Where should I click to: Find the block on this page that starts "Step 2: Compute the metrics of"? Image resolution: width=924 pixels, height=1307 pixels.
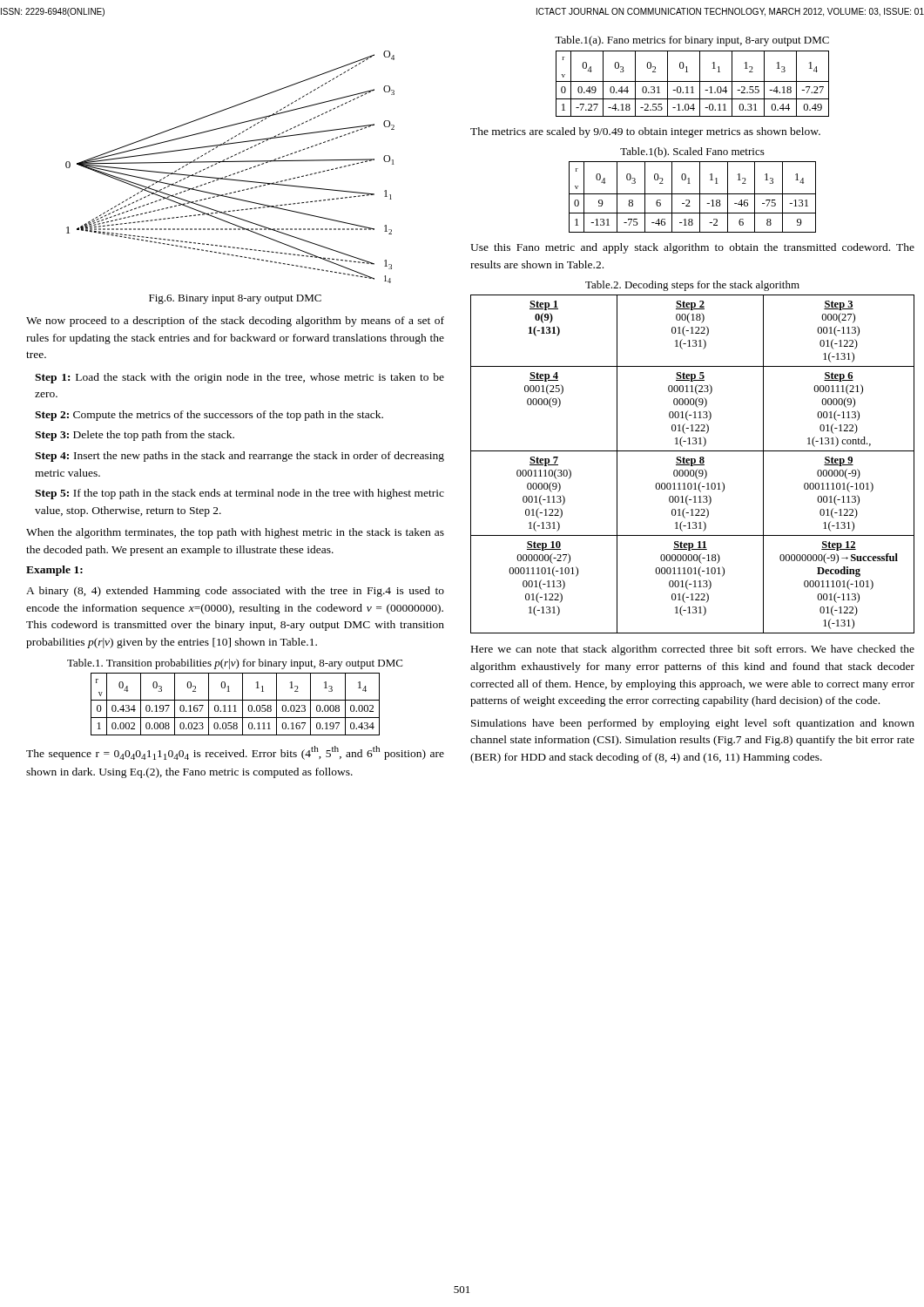click(209, 414)
